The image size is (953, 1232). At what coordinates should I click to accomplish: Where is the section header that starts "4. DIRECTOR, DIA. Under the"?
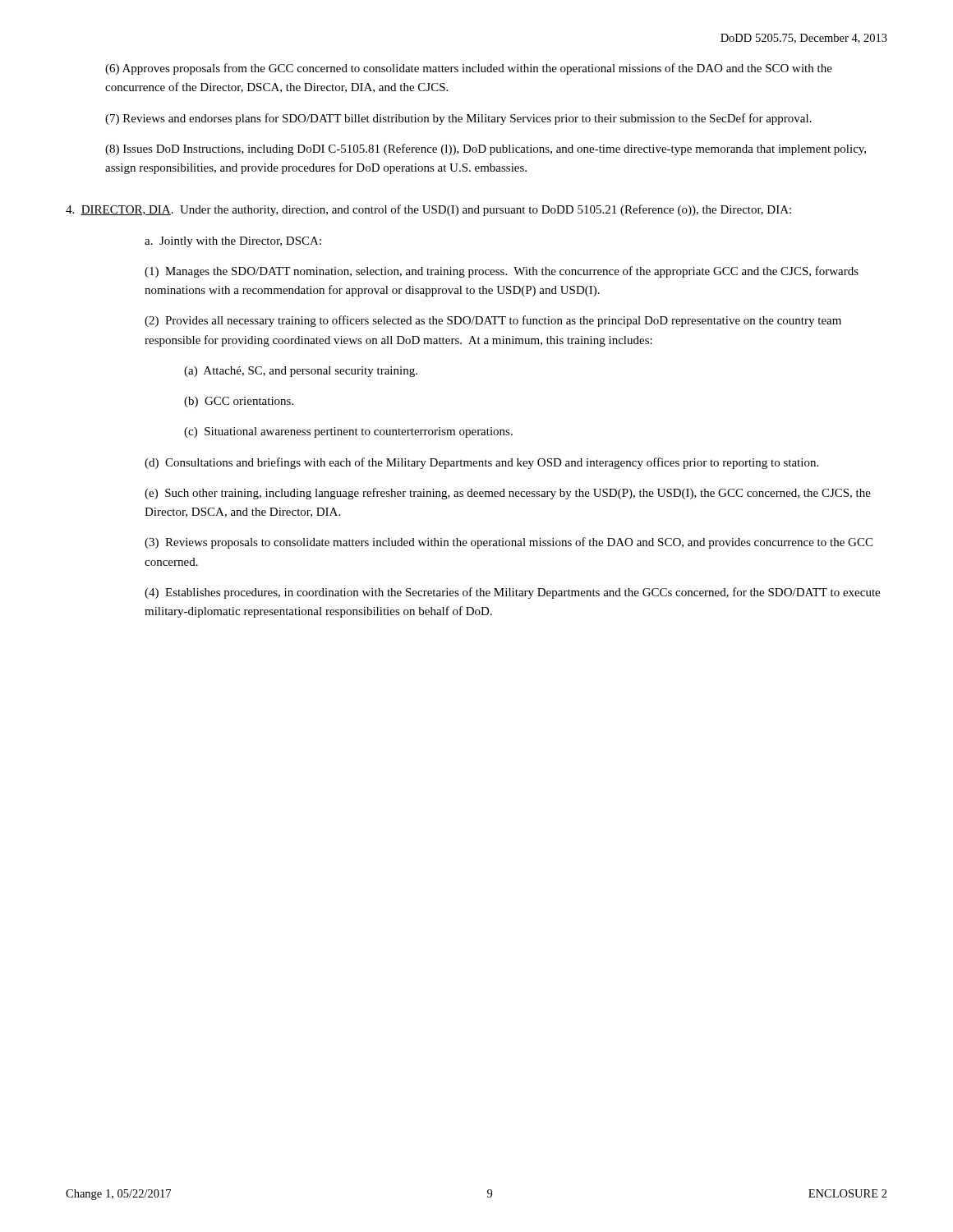tap(429, 210)
